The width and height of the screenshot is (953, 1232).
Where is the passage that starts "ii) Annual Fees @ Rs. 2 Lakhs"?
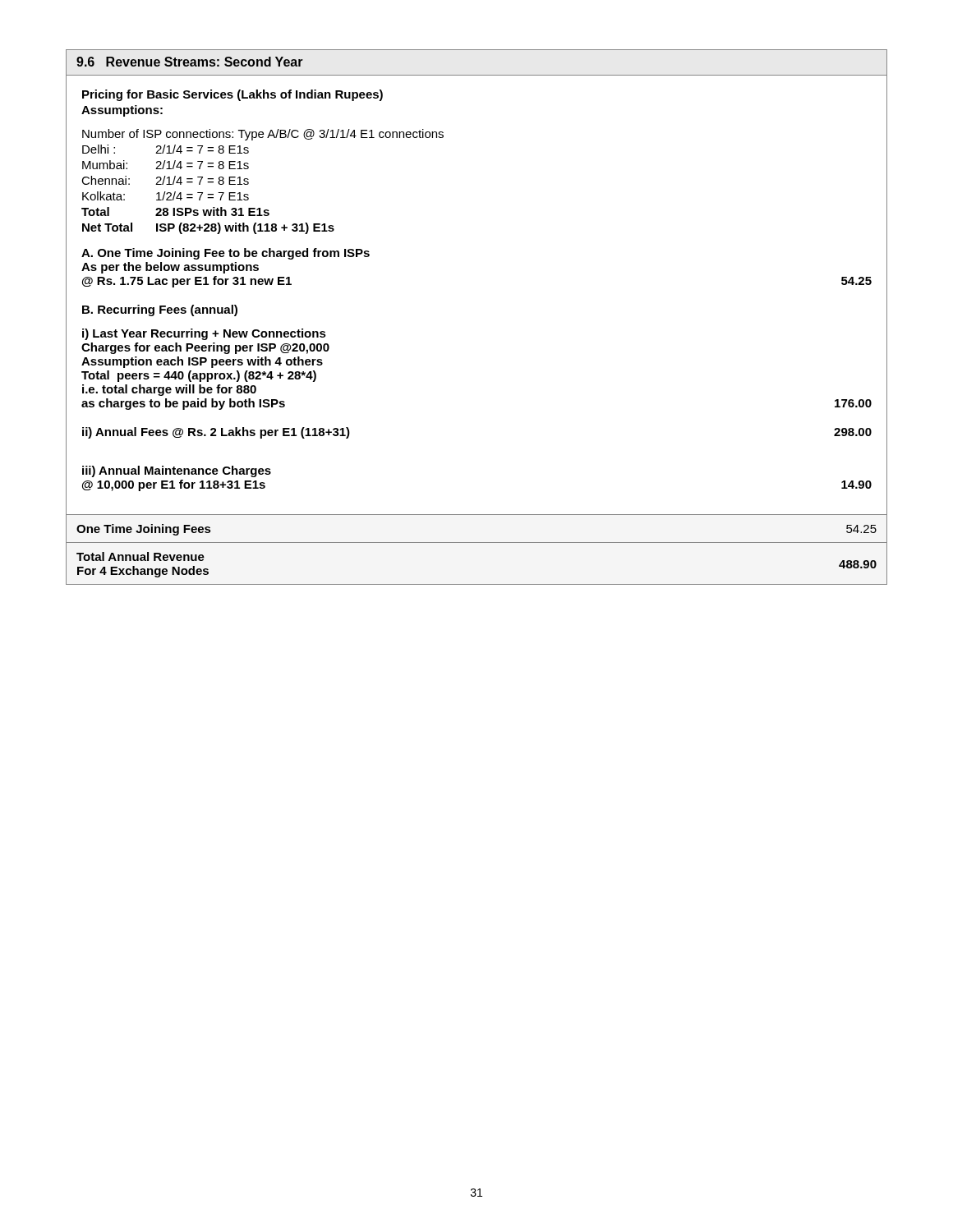click(x=213, y=432)
